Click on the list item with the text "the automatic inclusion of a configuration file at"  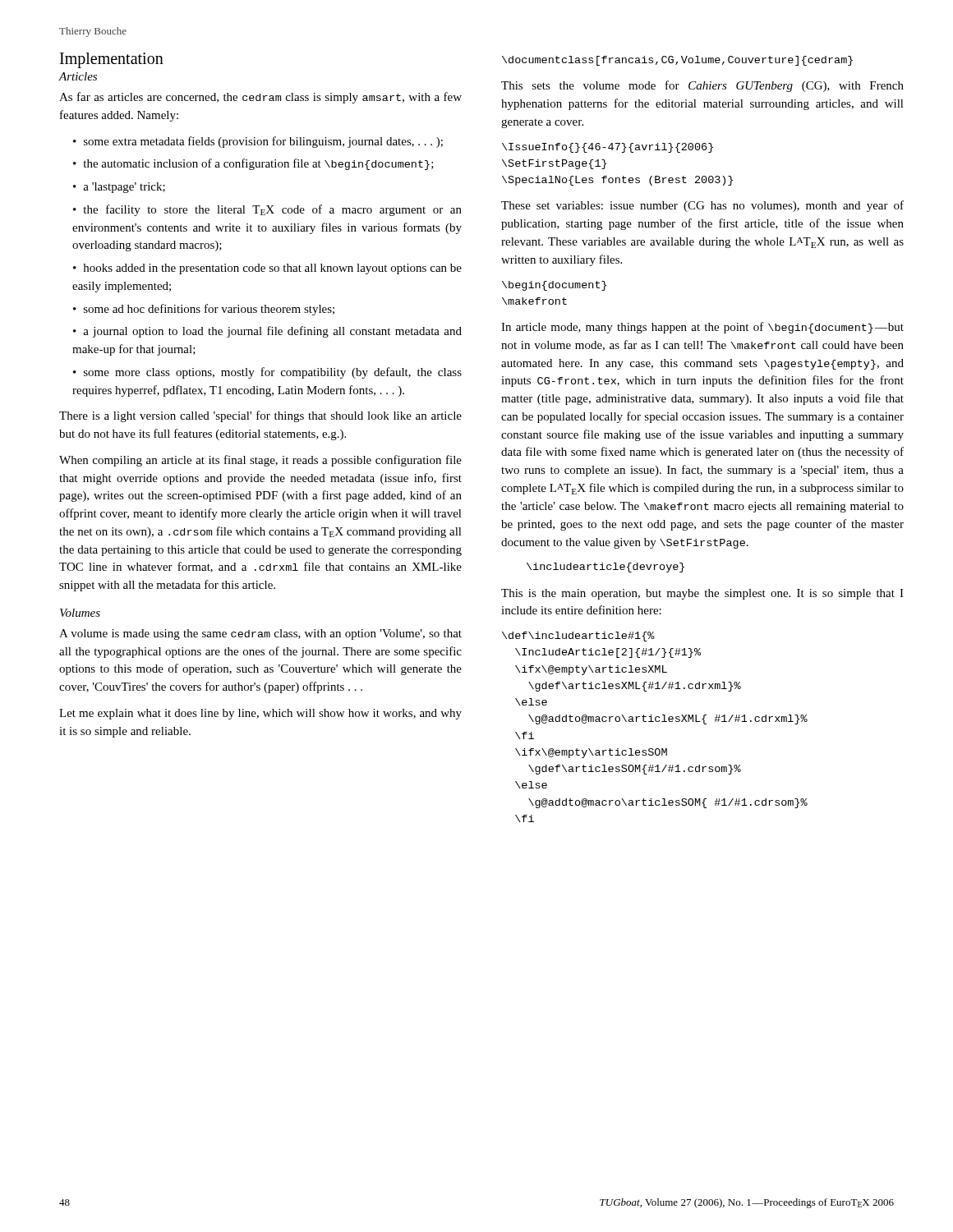tap(259, 164)
